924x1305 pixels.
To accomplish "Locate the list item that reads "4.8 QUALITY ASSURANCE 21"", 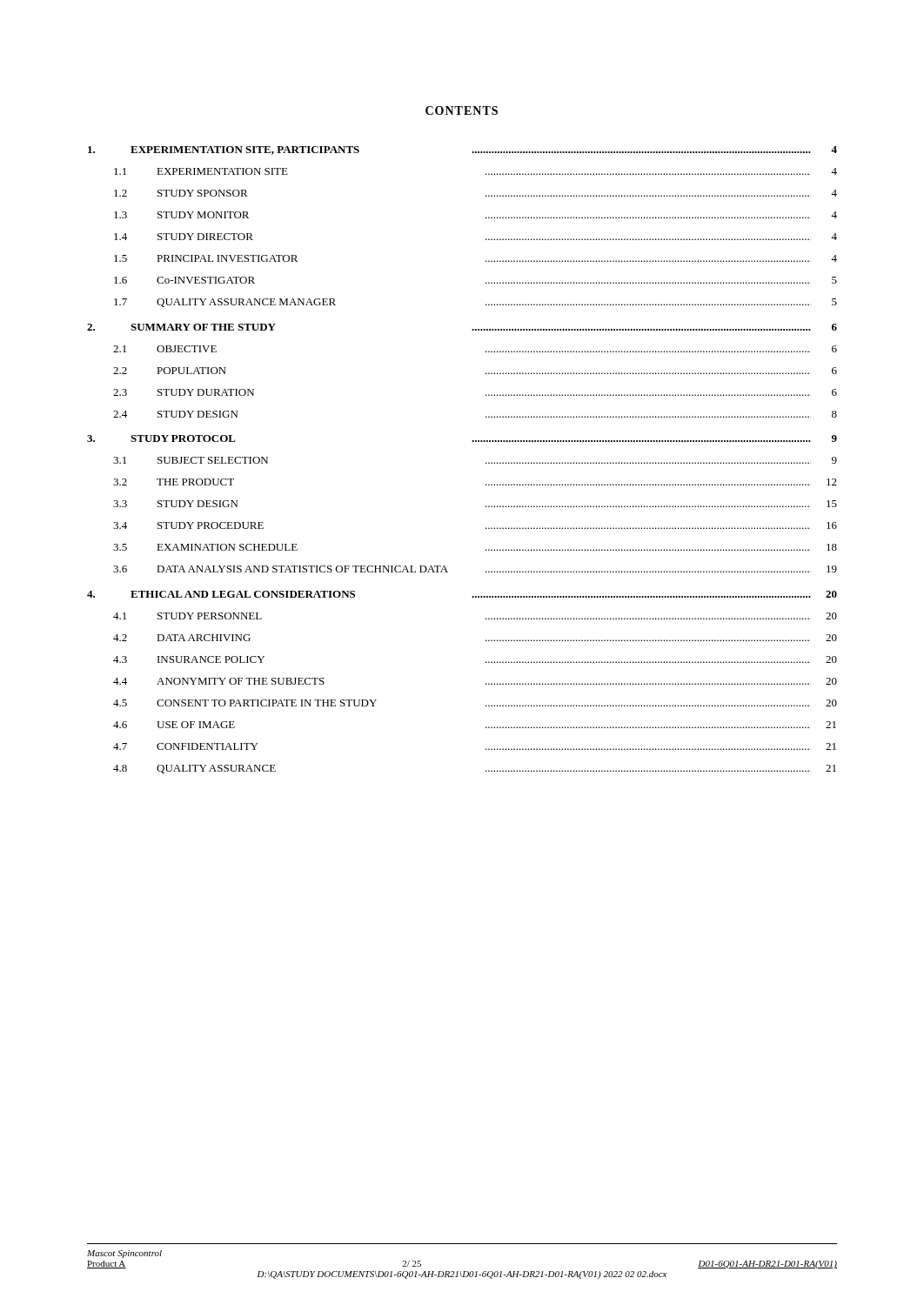I will click(213, 769).
